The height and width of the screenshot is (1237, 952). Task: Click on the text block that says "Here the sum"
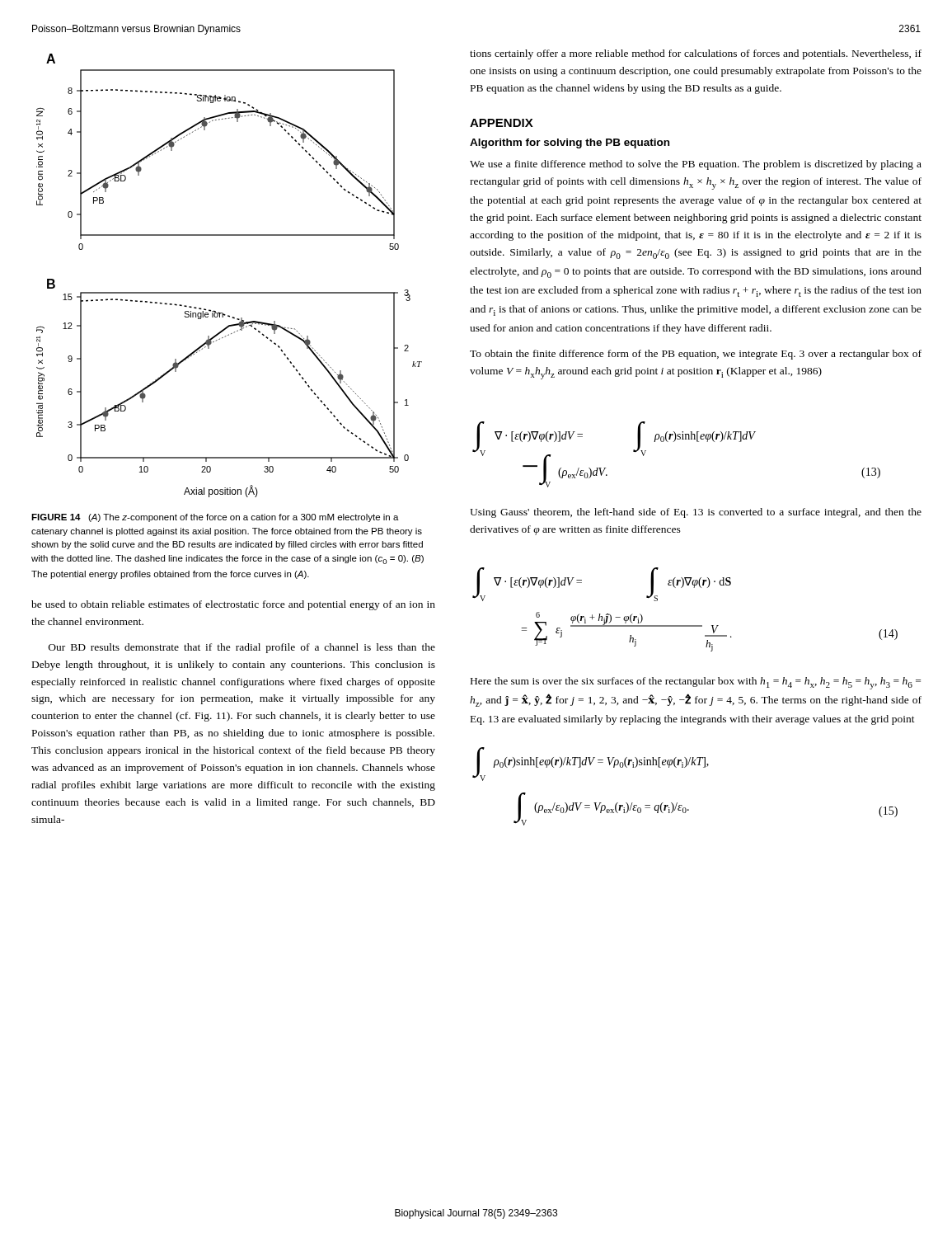point(696,700)
